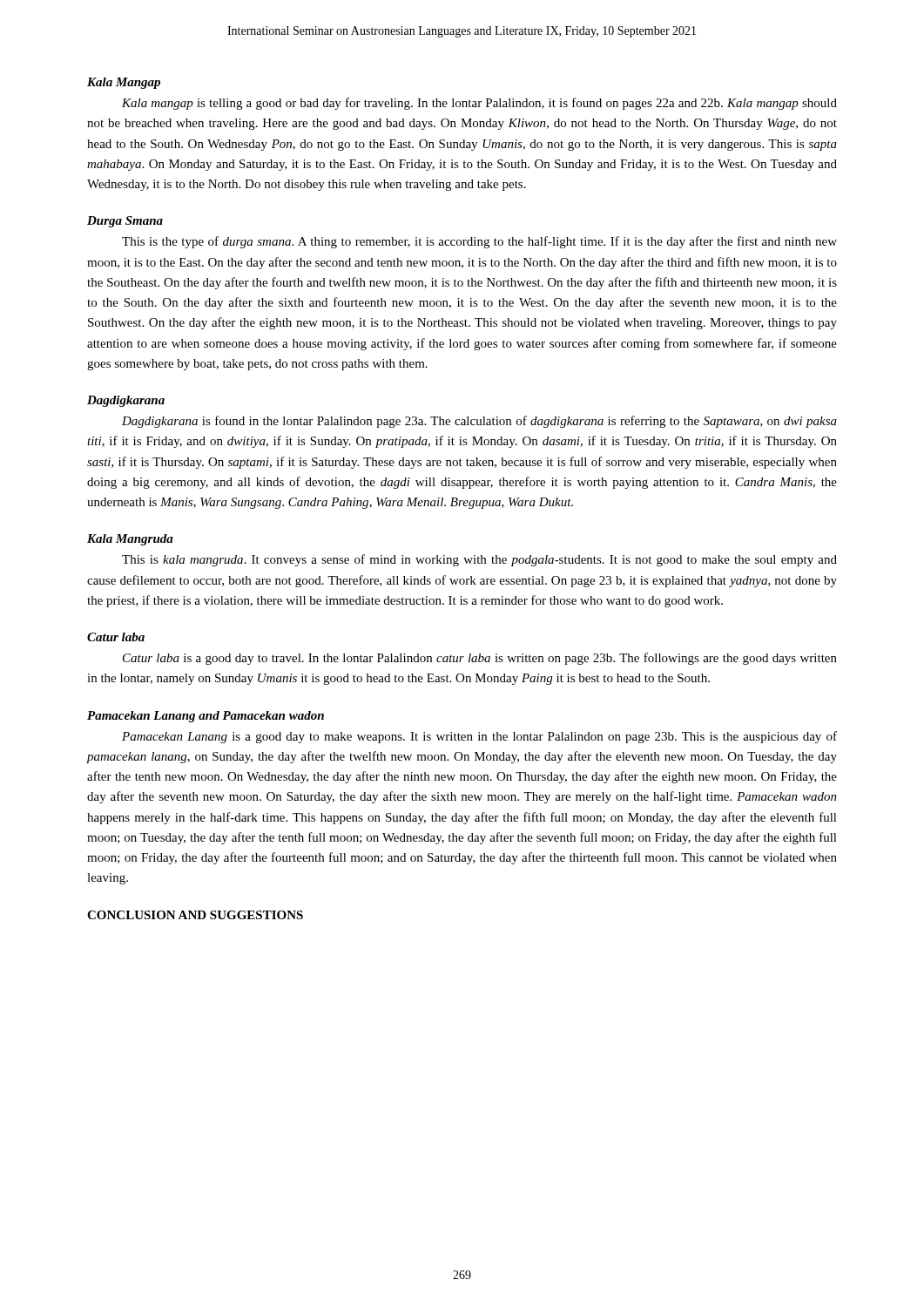Click on the block starting "Kala Mangruda"
Image resolution: width=924 pixels, height=1307 pixels.
pyautogui.click(x=130, y=539)
